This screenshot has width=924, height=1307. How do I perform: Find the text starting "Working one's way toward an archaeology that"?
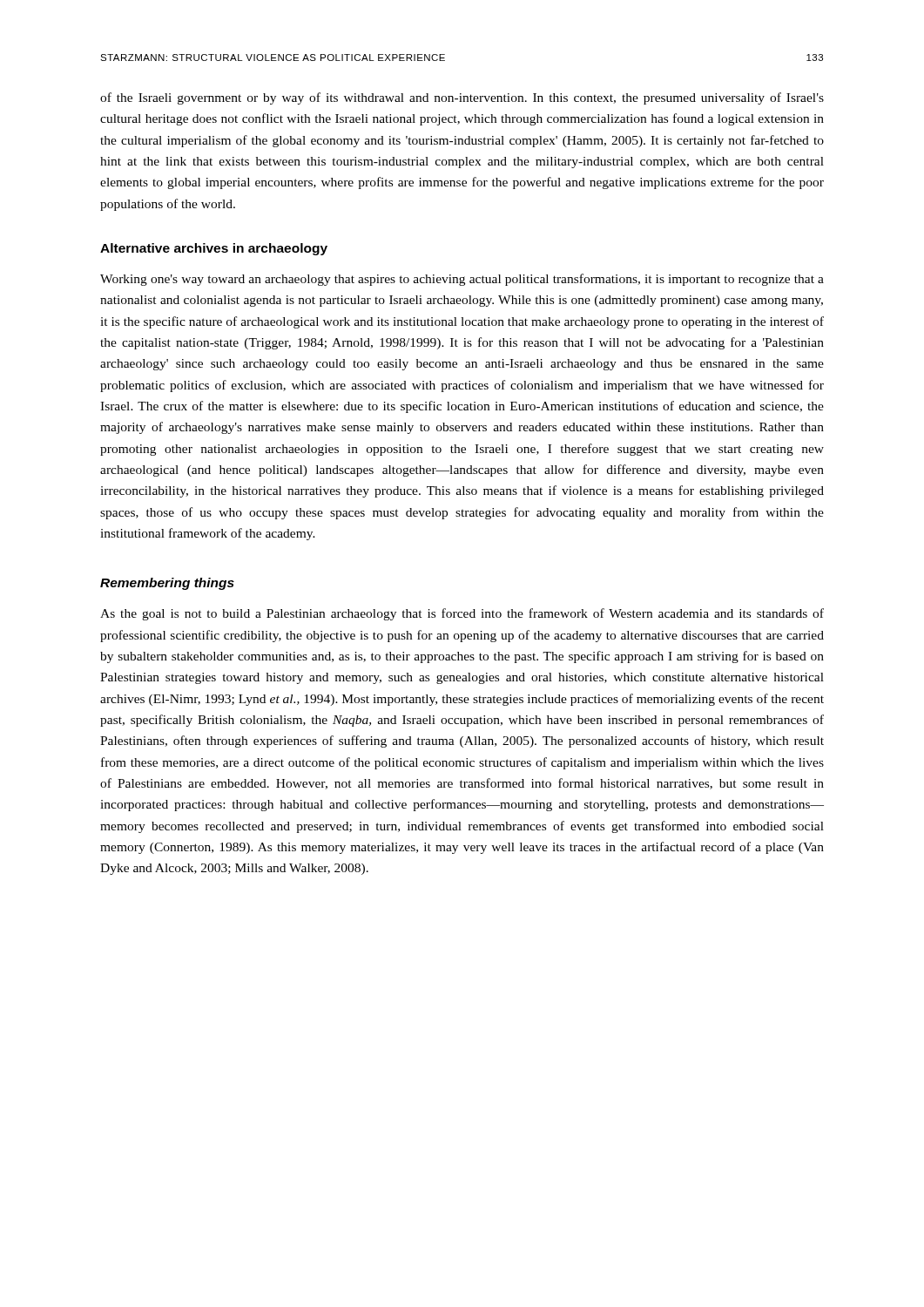[462, 406]
